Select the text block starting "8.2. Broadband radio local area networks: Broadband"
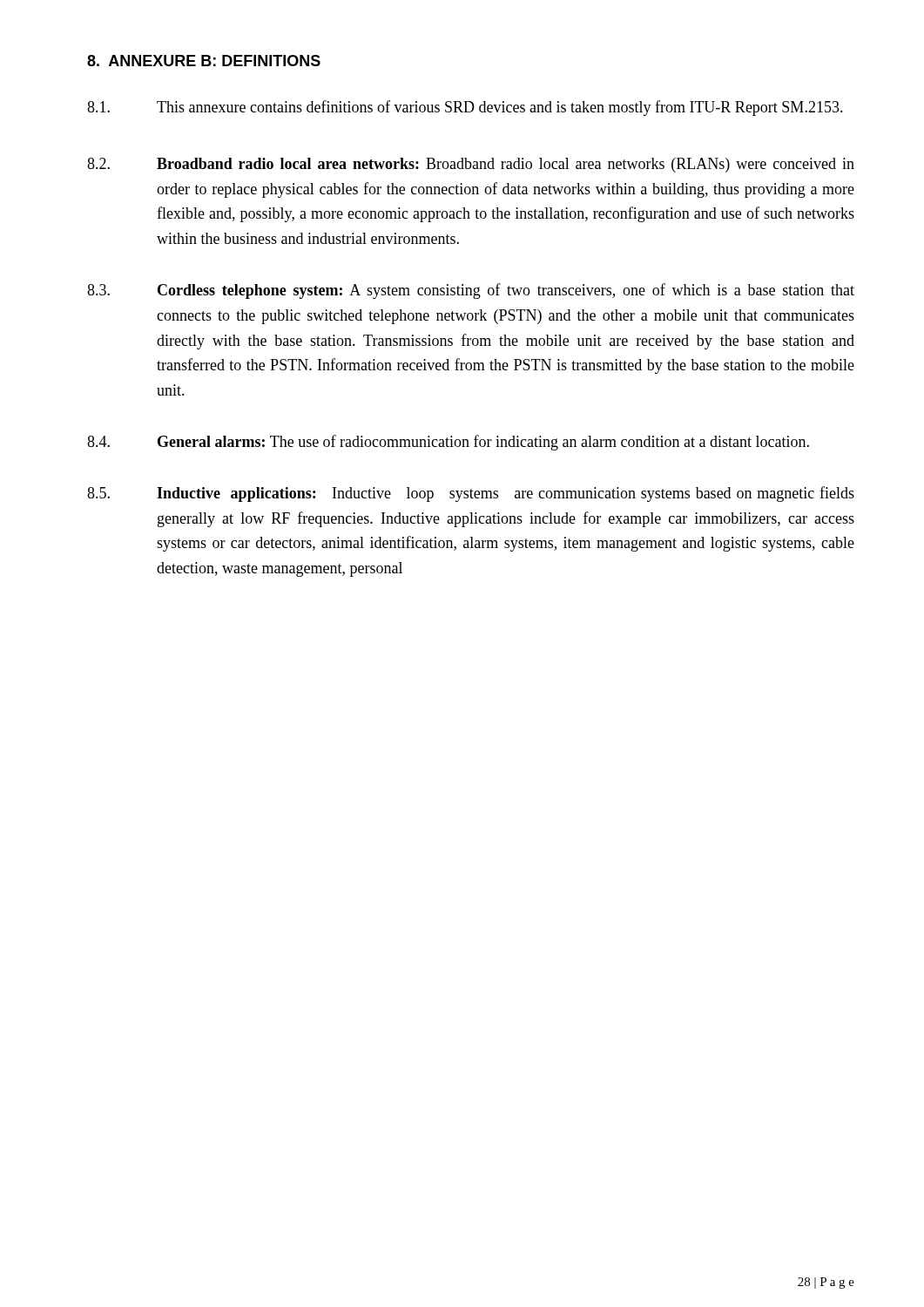This screenshot has width=924, height=1307. point(471,202)
